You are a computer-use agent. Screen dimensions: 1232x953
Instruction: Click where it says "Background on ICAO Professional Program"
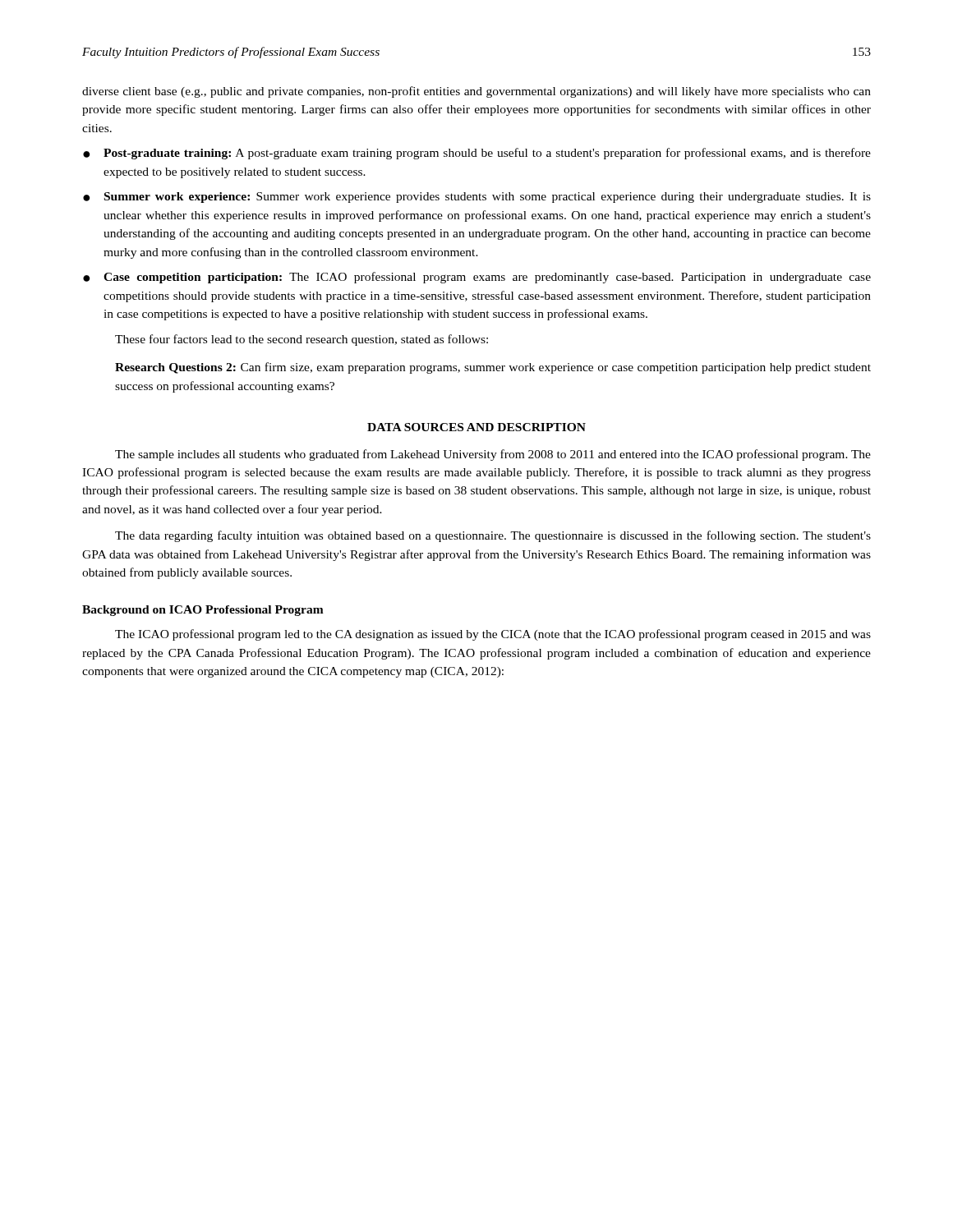203,609
